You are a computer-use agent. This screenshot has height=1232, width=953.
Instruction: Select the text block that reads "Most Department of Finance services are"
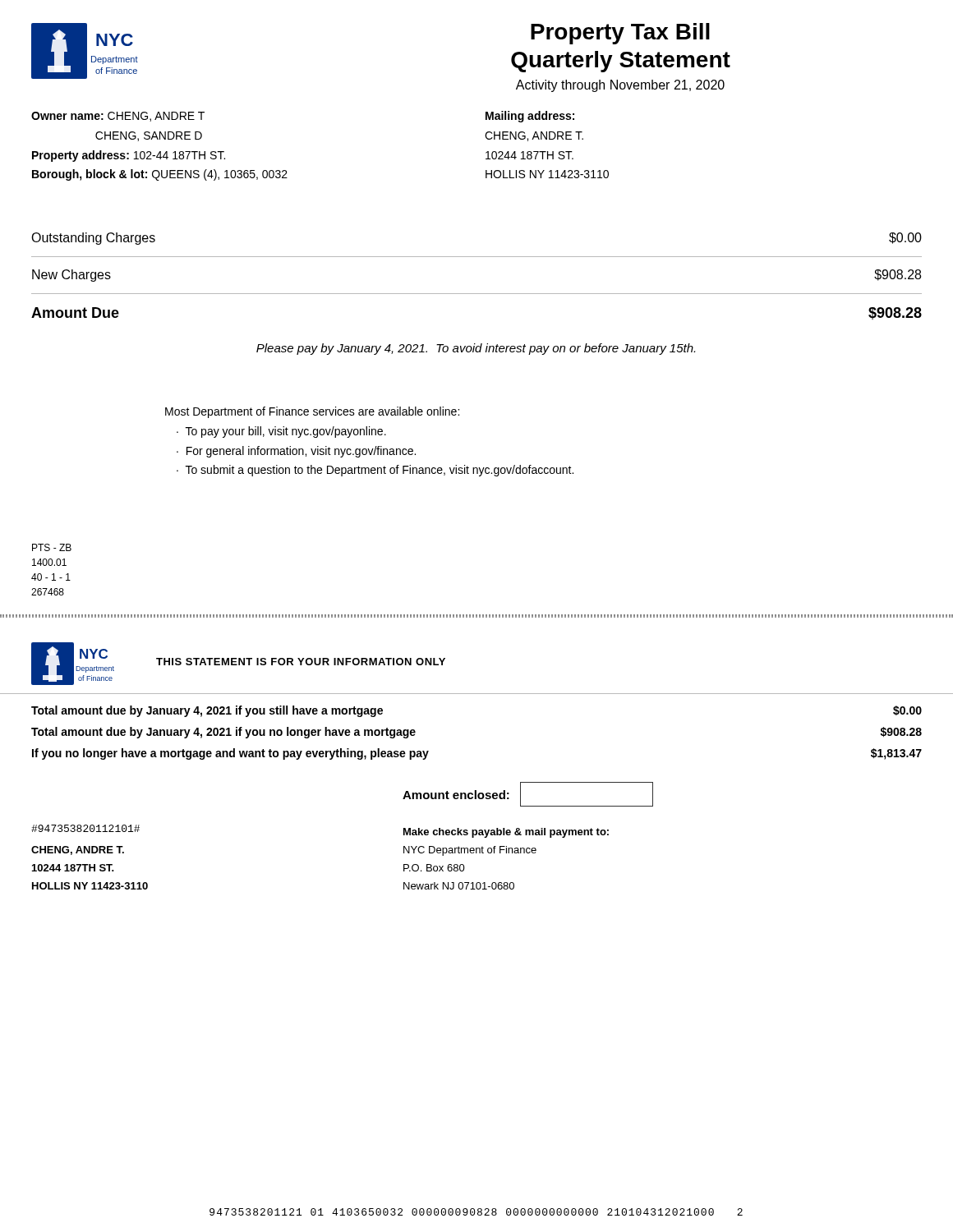tap(369, 441)
